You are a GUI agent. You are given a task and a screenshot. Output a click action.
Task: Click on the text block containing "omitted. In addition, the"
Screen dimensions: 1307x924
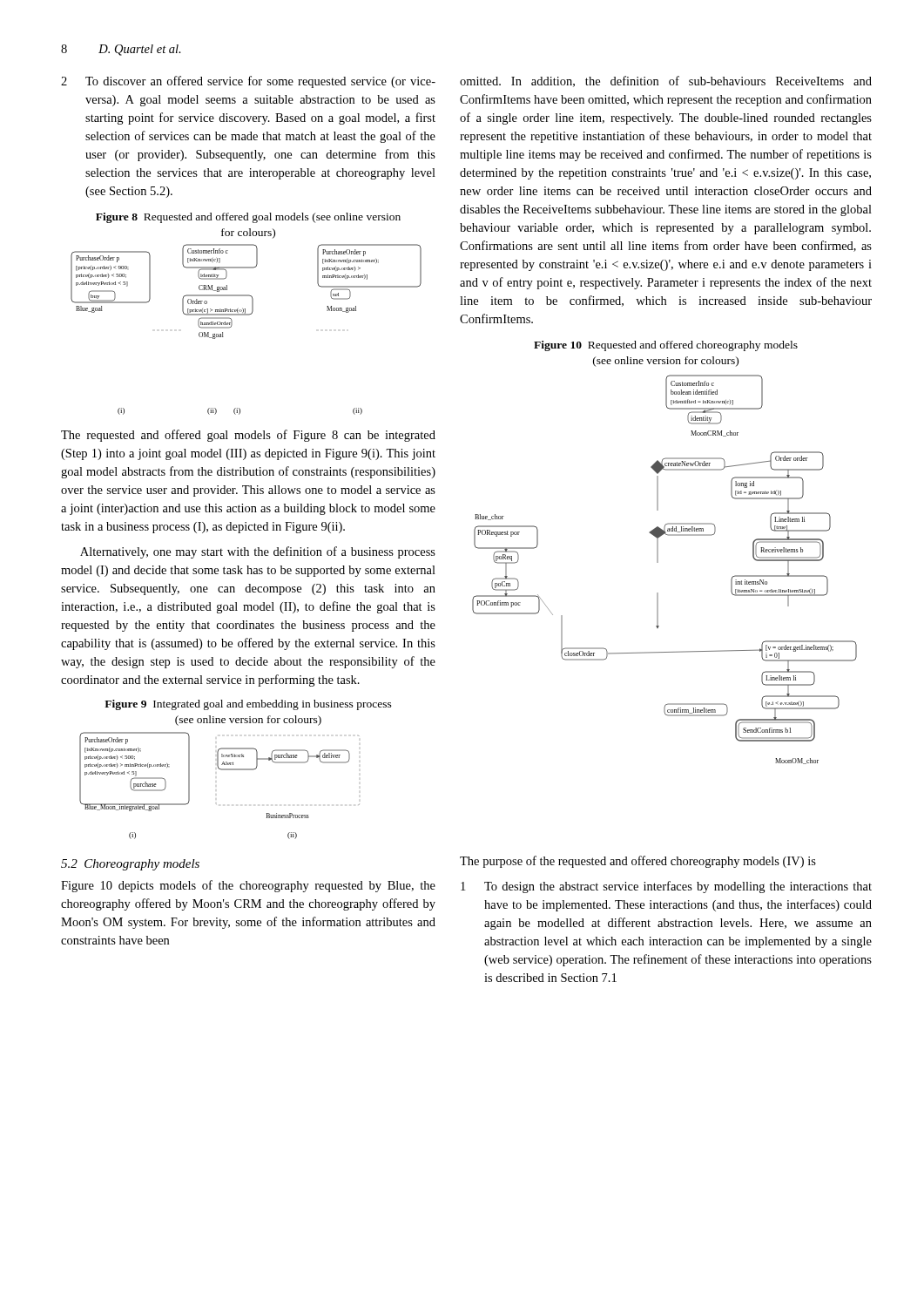click(666, 200)
